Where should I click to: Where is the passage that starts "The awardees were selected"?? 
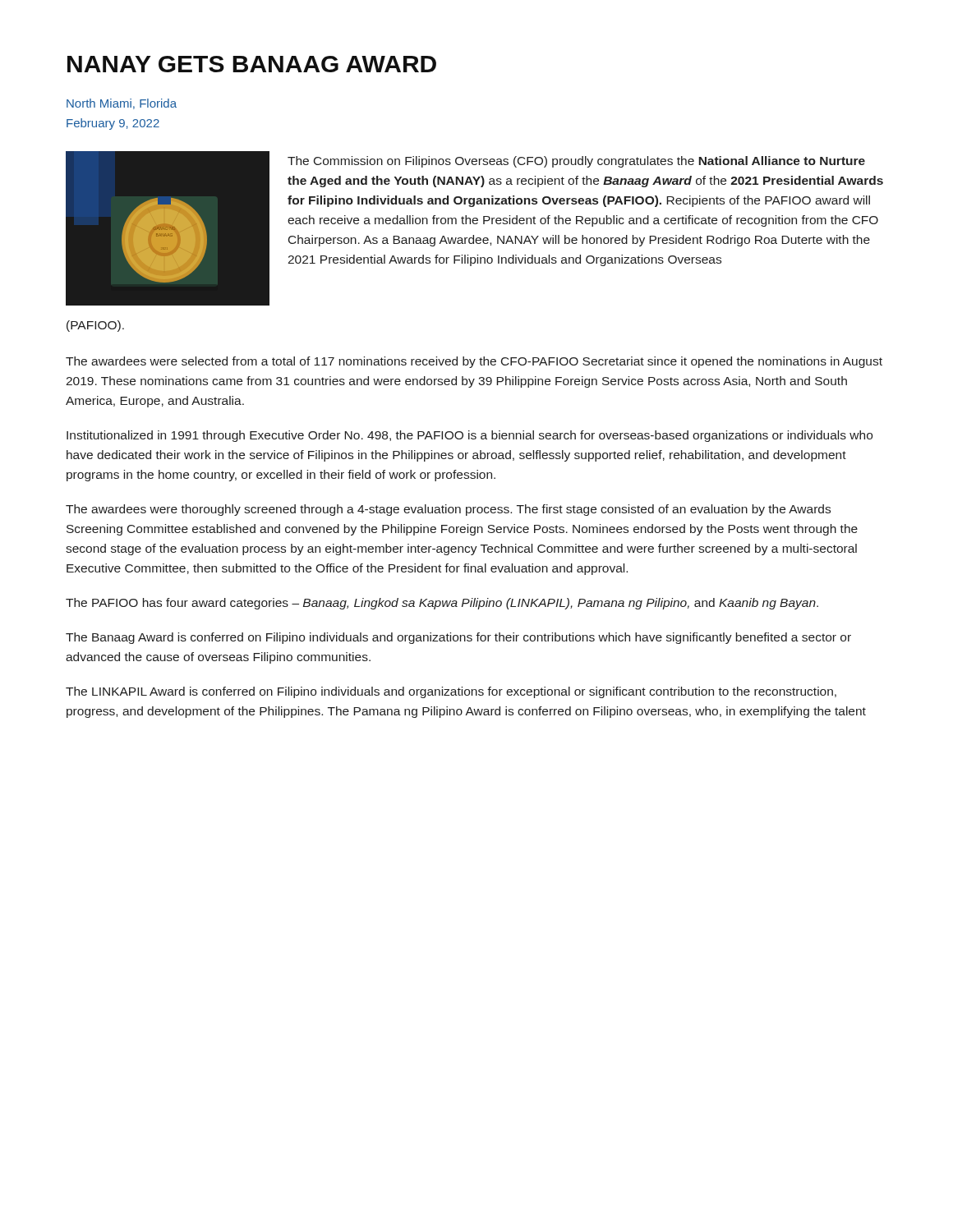(x=474, y=381)
